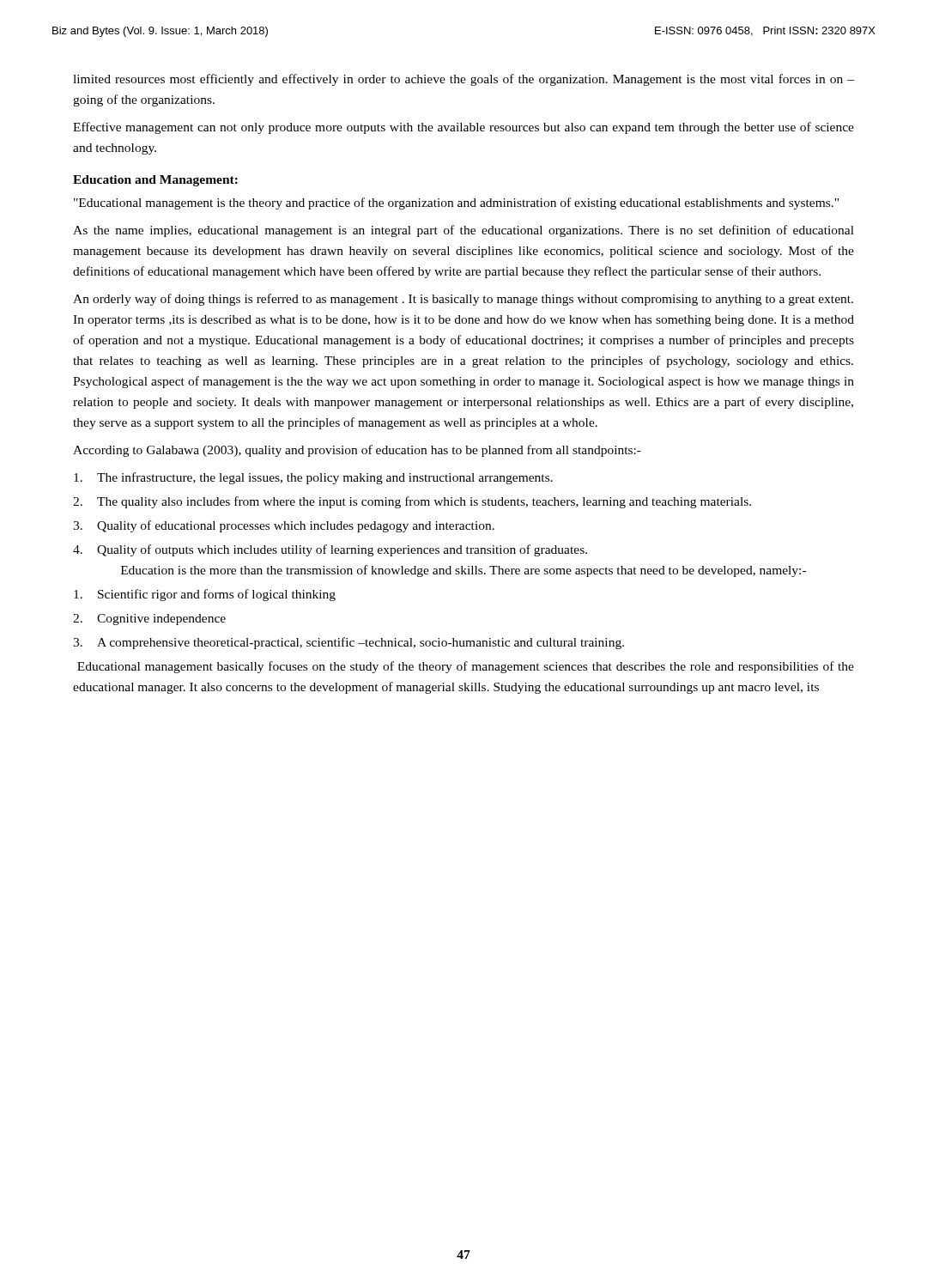Screen dimensions: 1288x927
Task: Select the list item that reads "2.Cognitive independence"
Action: click(x=149, y=620)
